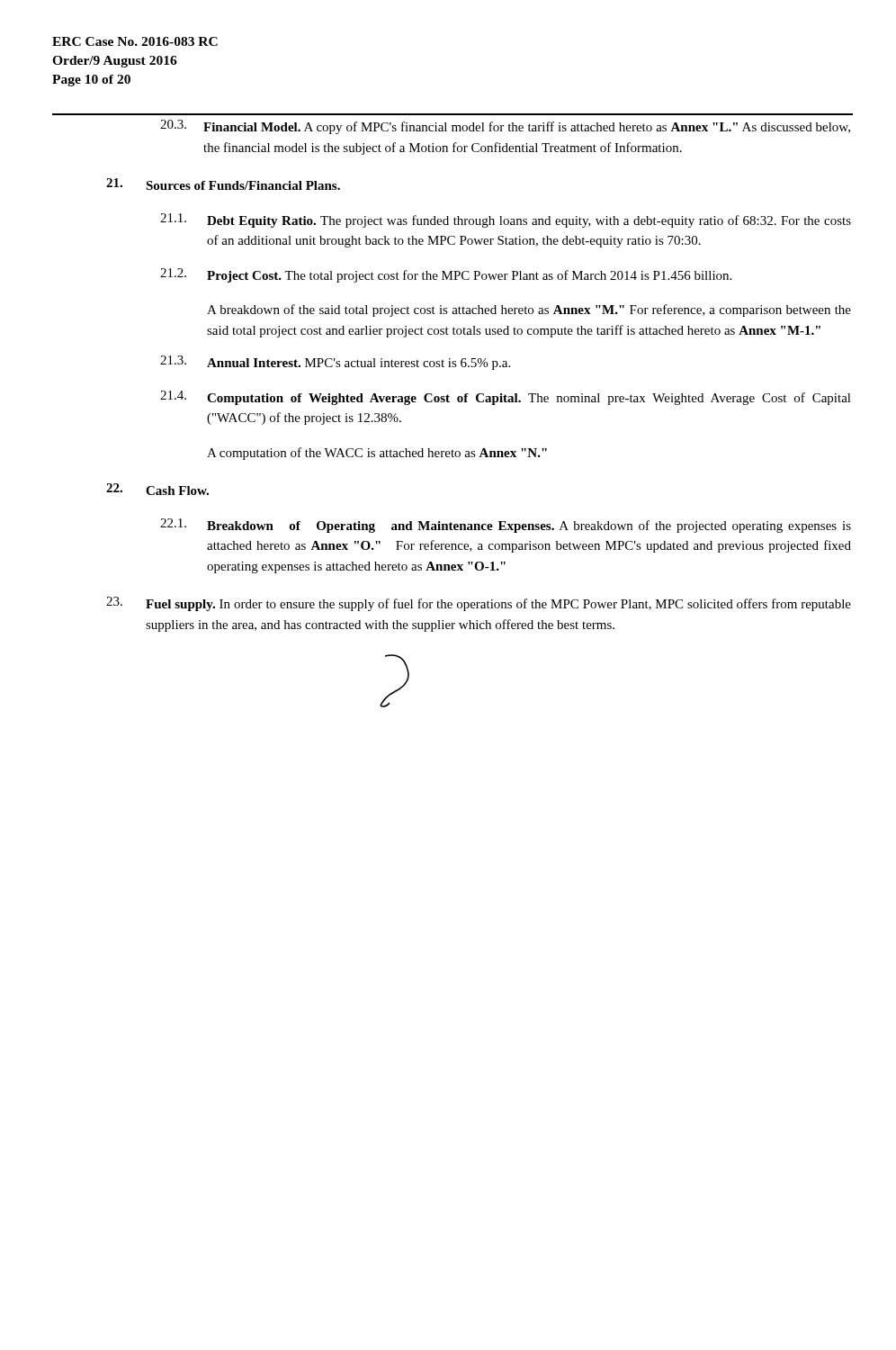Click on the illustration

(605, 680)
